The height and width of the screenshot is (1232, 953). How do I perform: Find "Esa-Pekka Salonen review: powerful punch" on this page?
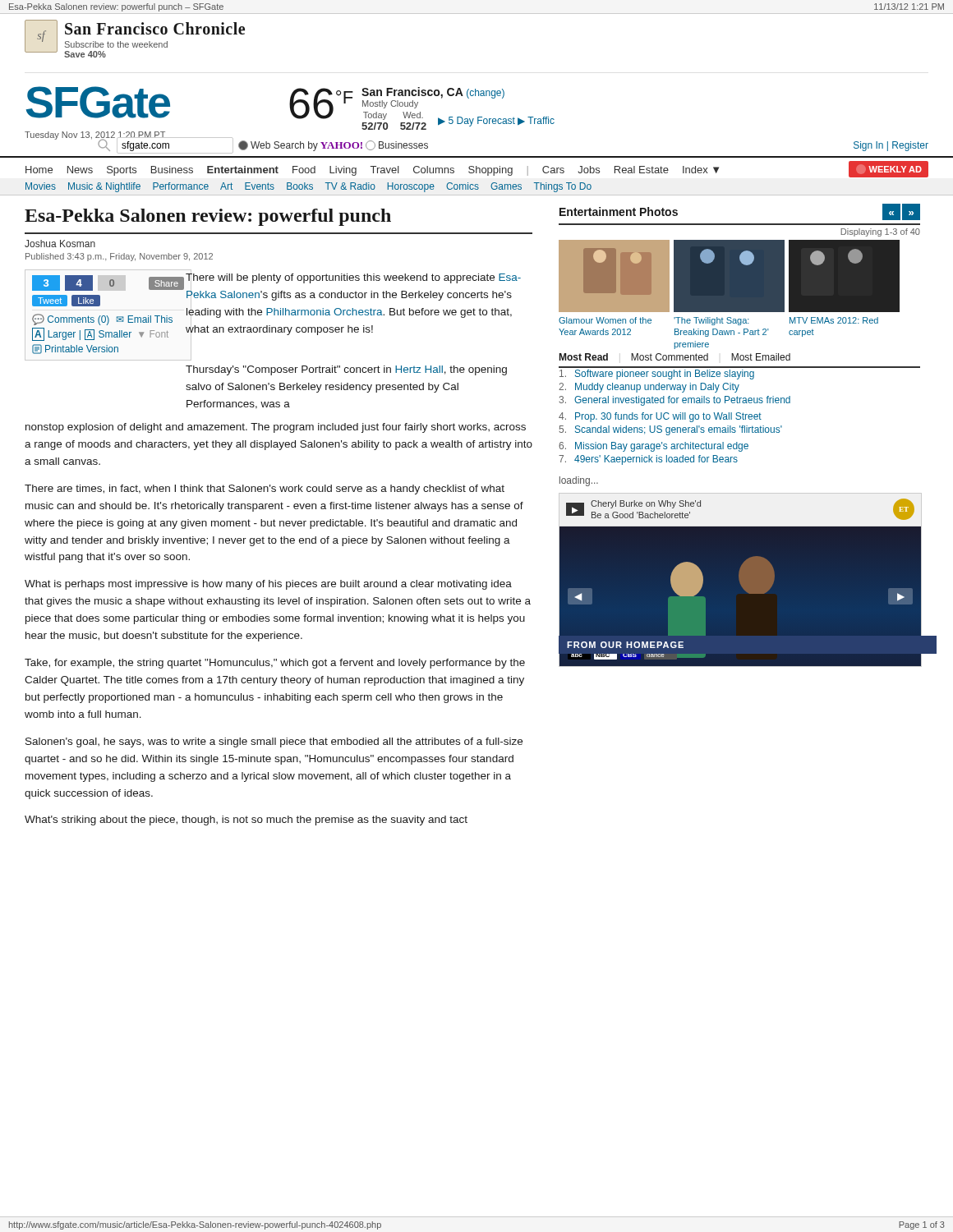pos(208,215)
